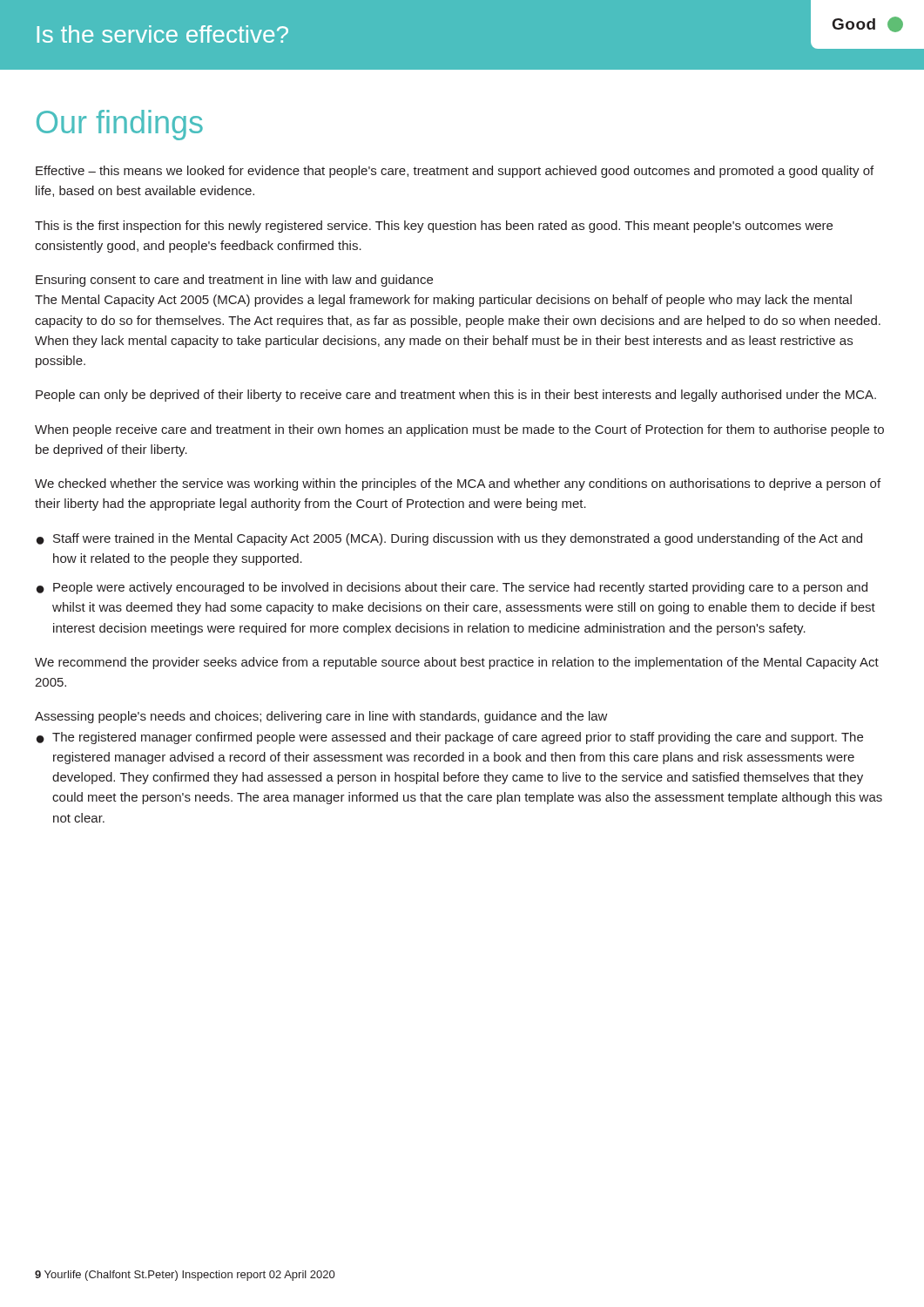The image size is (924, 1307).
Task: Click the passage that begins "When people receive care"
Action: coord(460,439)
